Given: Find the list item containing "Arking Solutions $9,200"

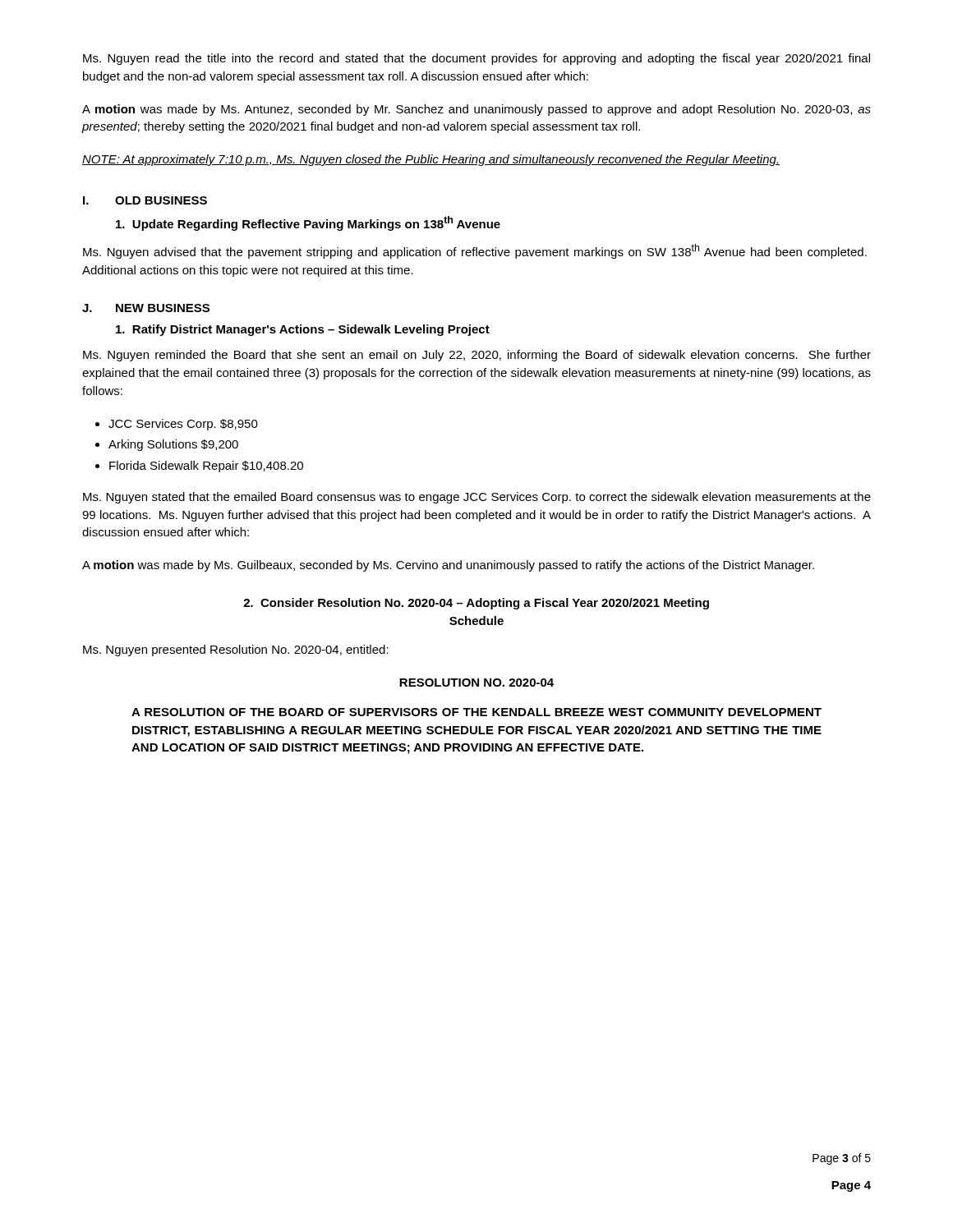Looking at the screenshot, I should [174, 444].
